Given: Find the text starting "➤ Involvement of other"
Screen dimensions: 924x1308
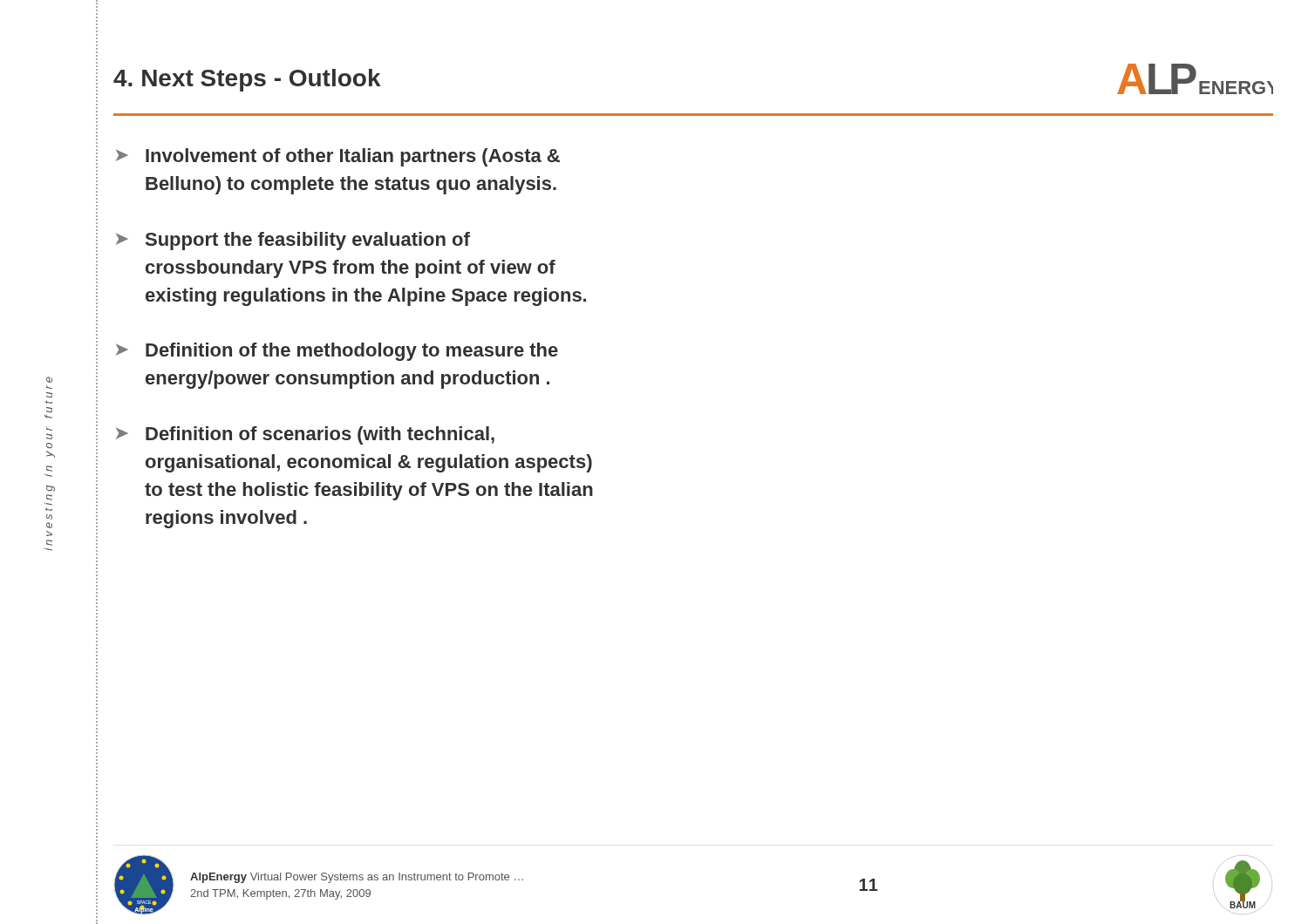Looking at the screenshot, I should [x=337, y=170].
